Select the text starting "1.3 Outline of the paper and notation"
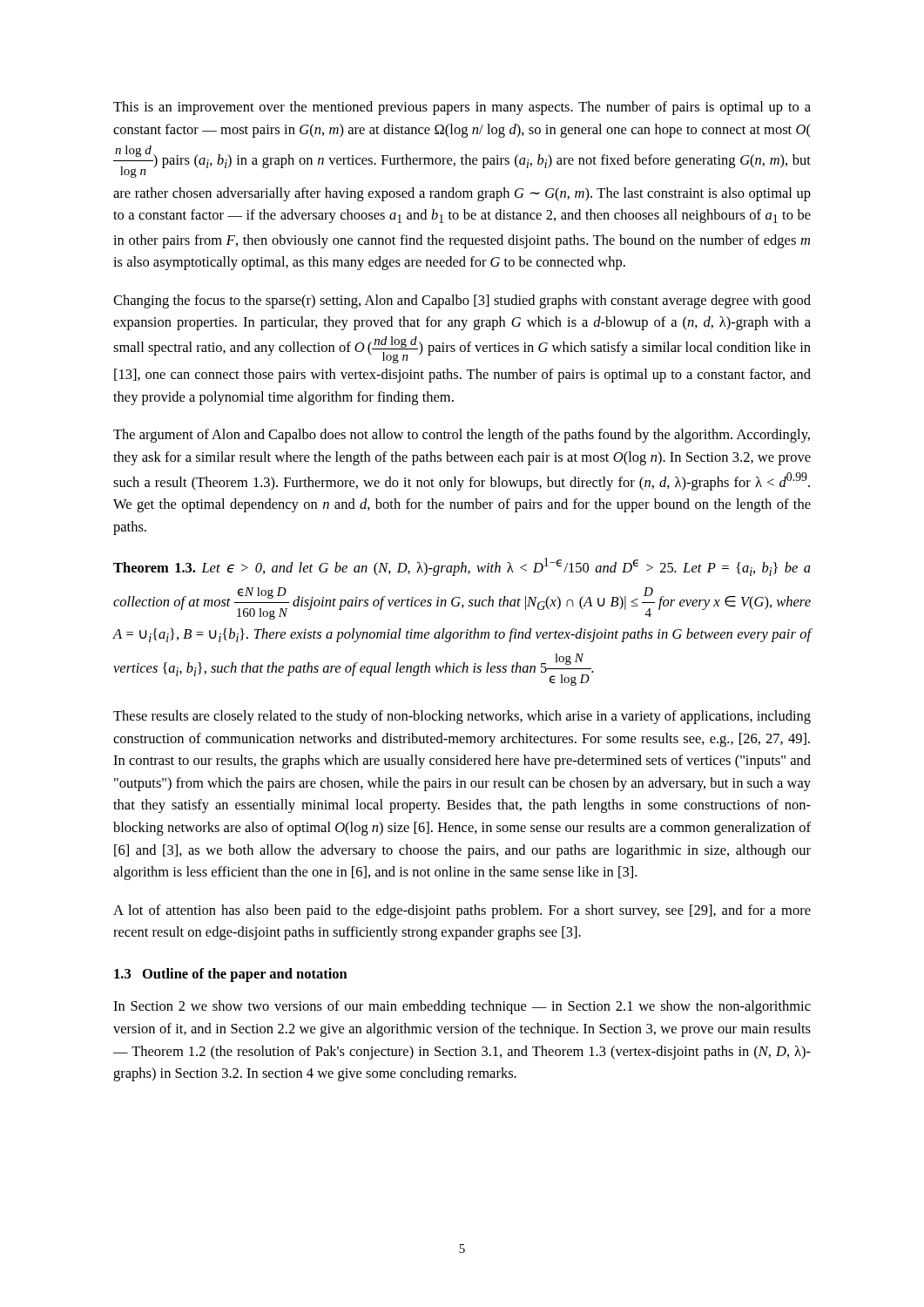This screenshot has height=1307, width=924. click(x=231, y=975)
